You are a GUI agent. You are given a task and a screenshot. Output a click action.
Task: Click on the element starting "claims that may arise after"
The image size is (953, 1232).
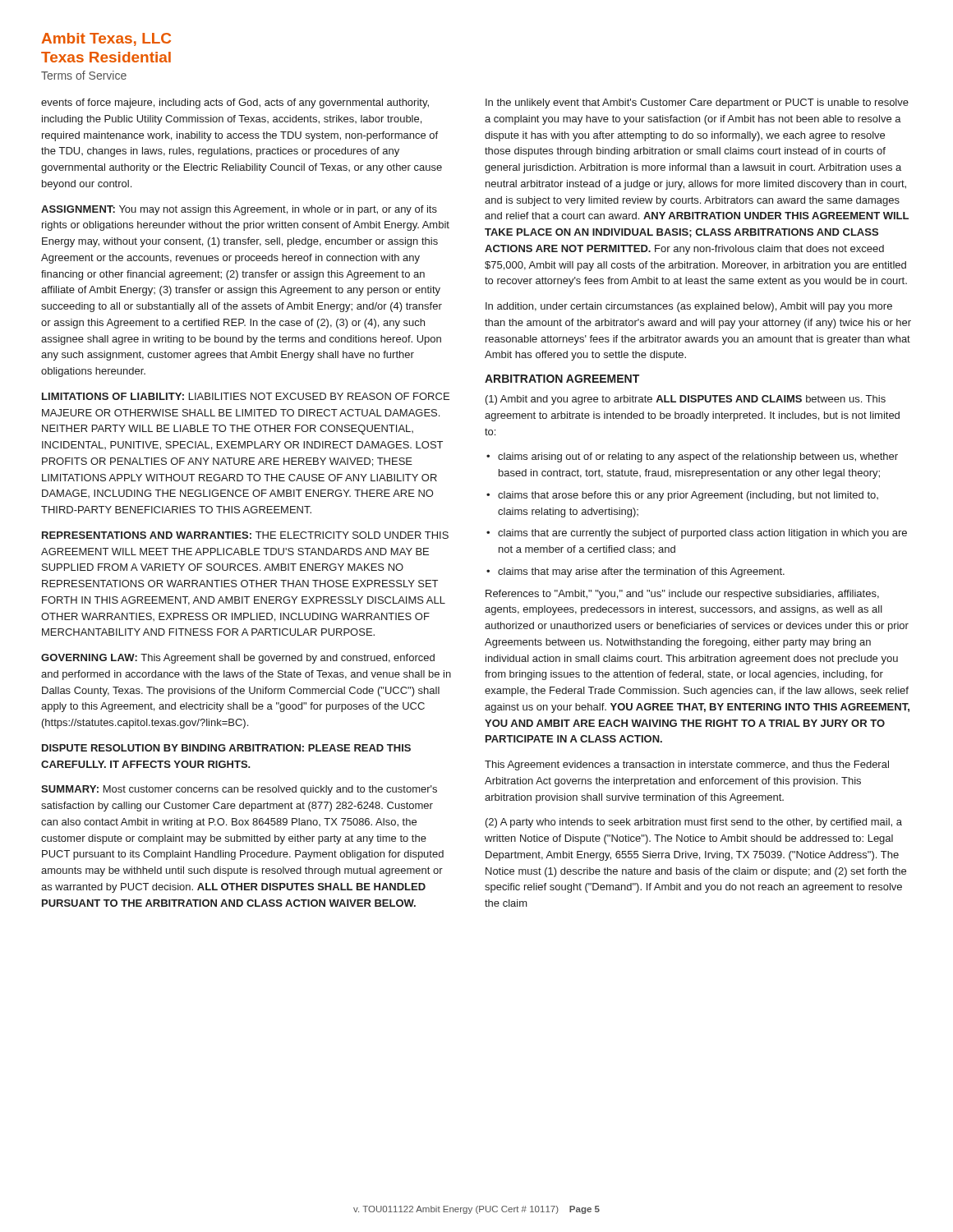[x=642, y=571]
